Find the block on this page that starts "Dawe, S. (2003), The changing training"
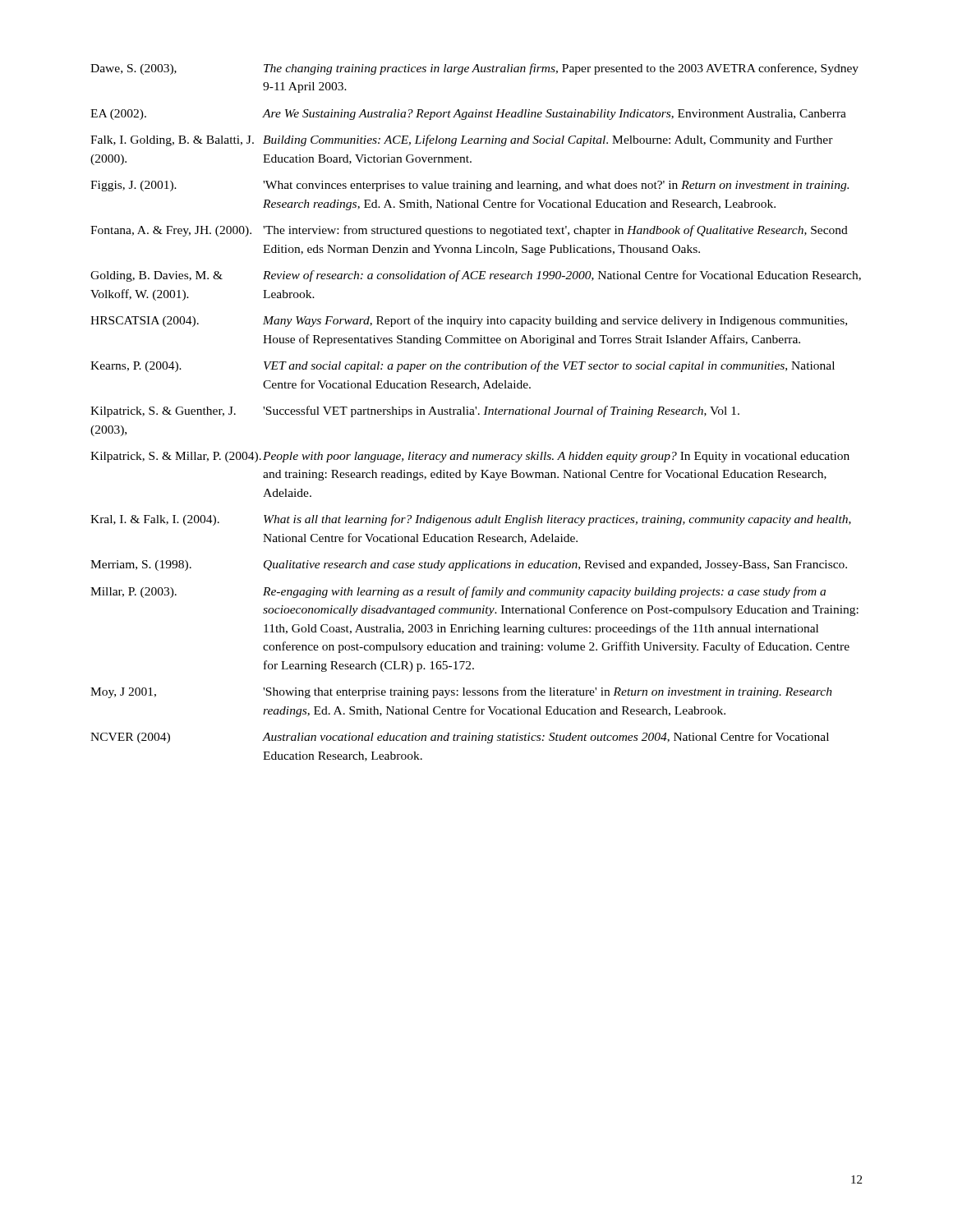The image size is (953, 1232). [x=476, y=78]
